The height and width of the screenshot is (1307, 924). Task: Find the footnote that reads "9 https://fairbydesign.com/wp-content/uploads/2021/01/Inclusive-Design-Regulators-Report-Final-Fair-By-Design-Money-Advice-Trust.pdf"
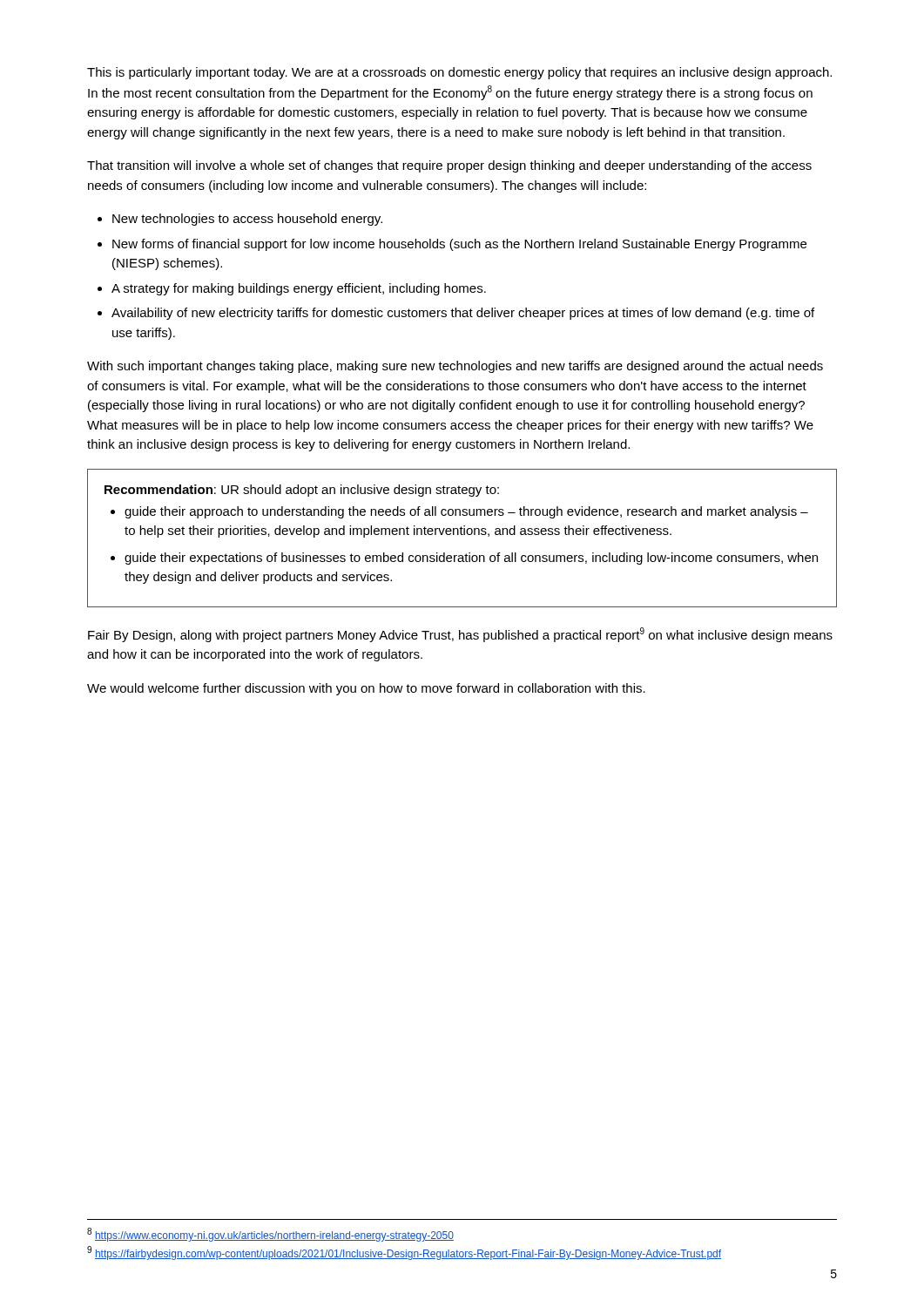[x=404, y=1253]
